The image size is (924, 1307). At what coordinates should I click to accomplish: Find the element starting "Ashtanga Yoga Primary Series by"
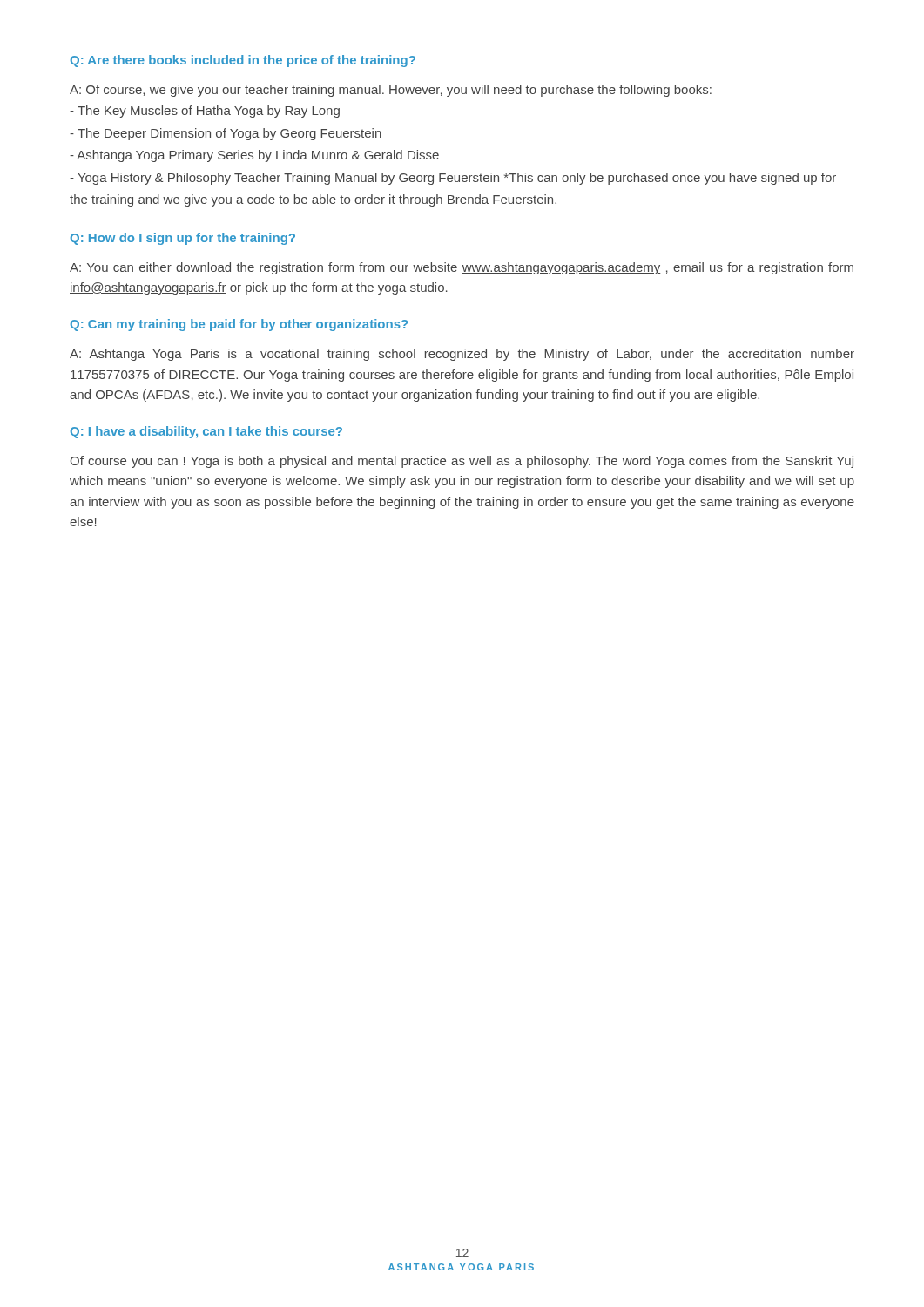254,156
